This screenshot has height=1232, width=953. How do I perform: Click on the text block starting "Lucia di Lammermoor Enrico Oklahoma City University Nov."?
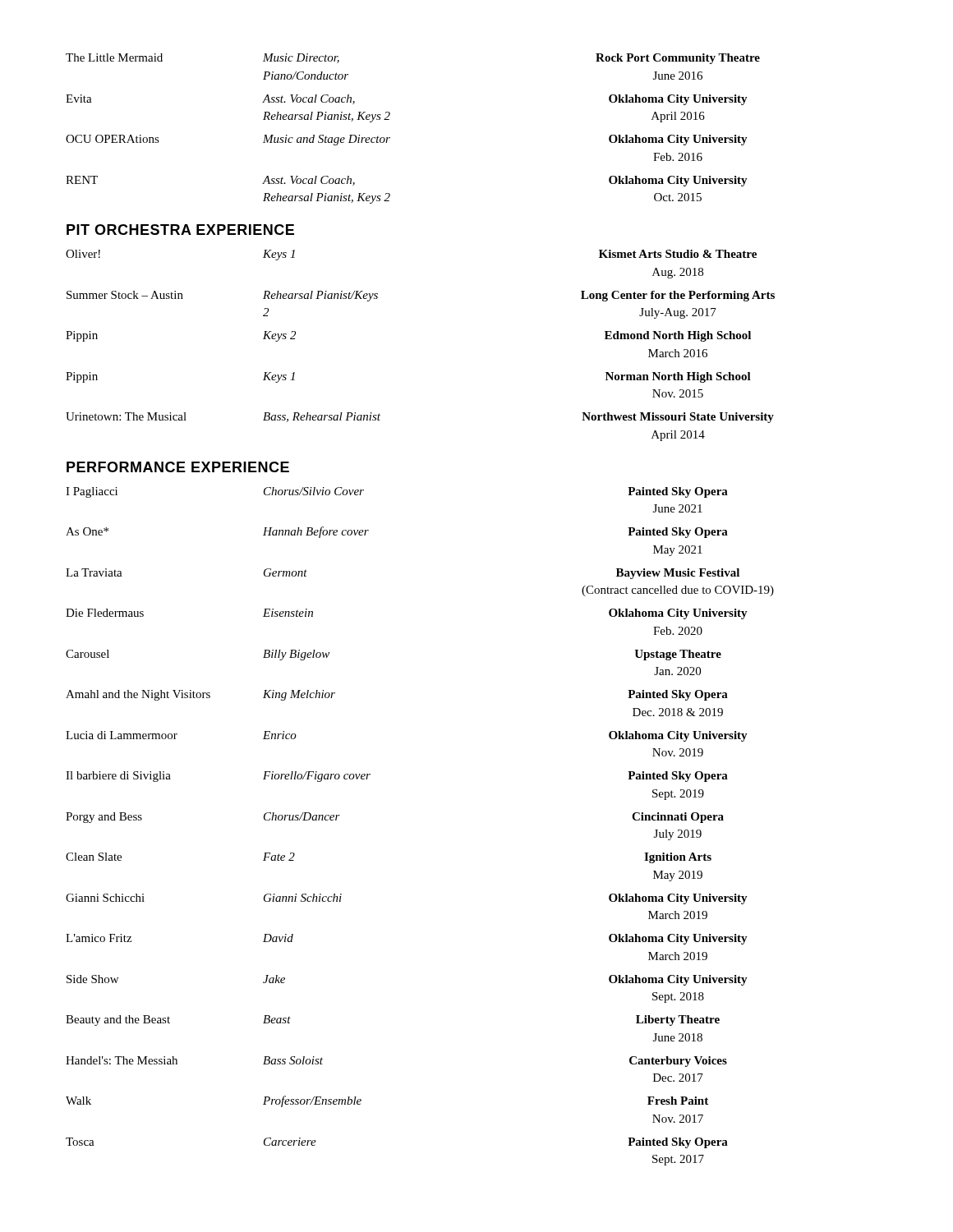click(x=130, y=736)
